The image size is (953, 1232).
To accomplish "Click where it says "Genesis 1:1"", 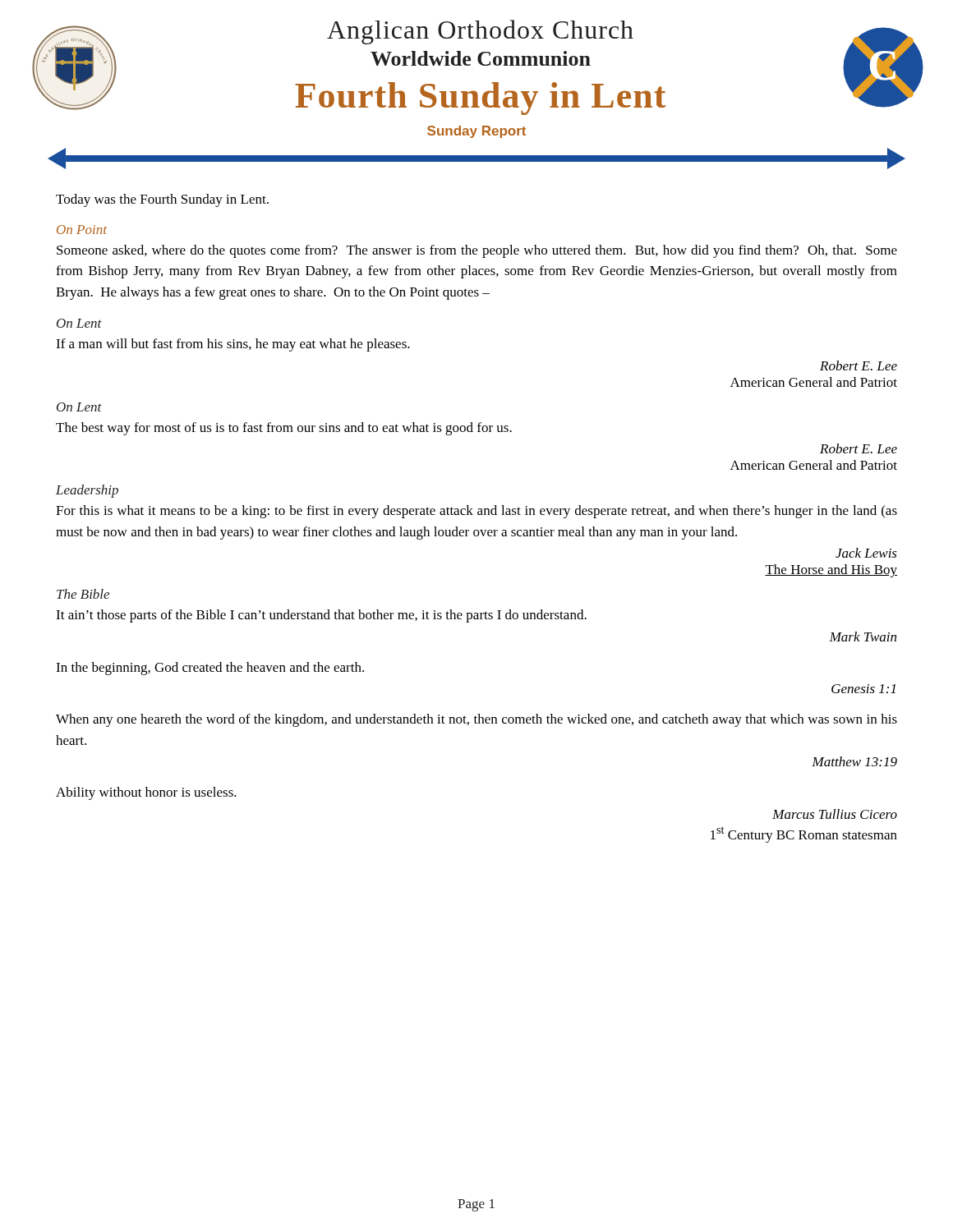I will pyautogui.click(x=864, y=689).
